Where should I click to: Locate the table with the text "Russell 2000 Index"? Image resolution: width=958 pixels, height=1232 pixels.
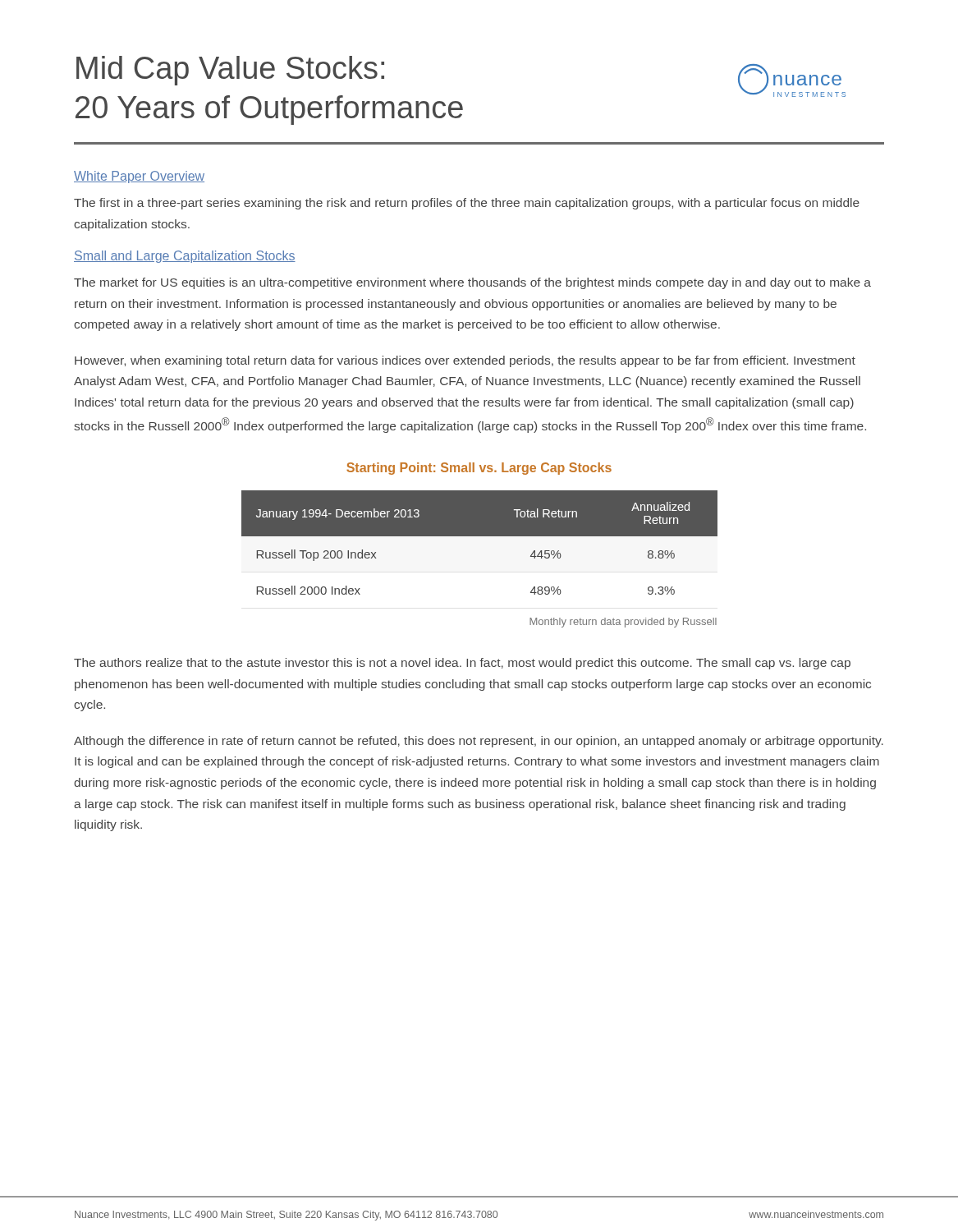[x=479, y=559]
